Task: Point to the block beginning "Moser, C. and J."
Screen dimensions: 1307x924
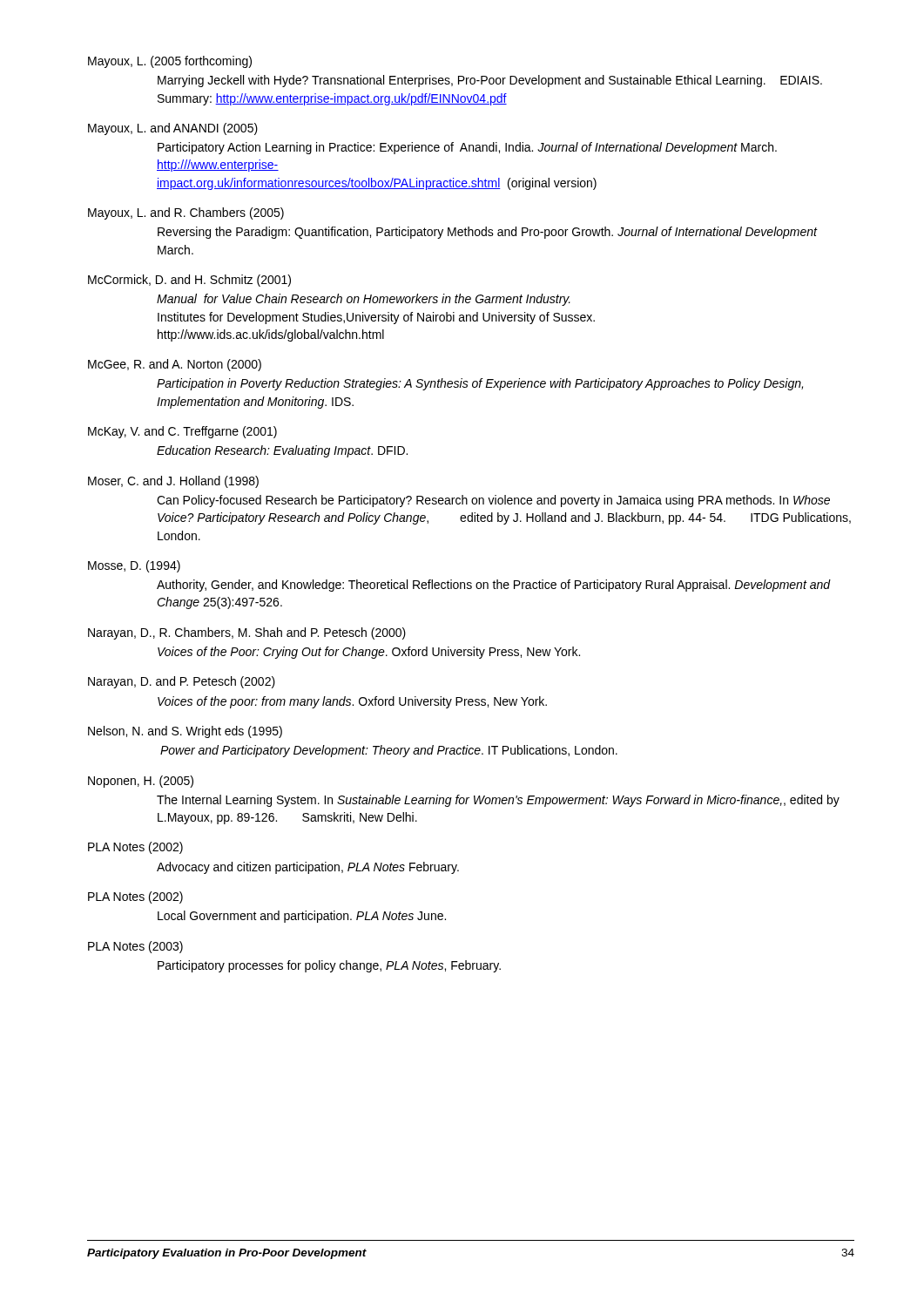Action: pos(471,508)
